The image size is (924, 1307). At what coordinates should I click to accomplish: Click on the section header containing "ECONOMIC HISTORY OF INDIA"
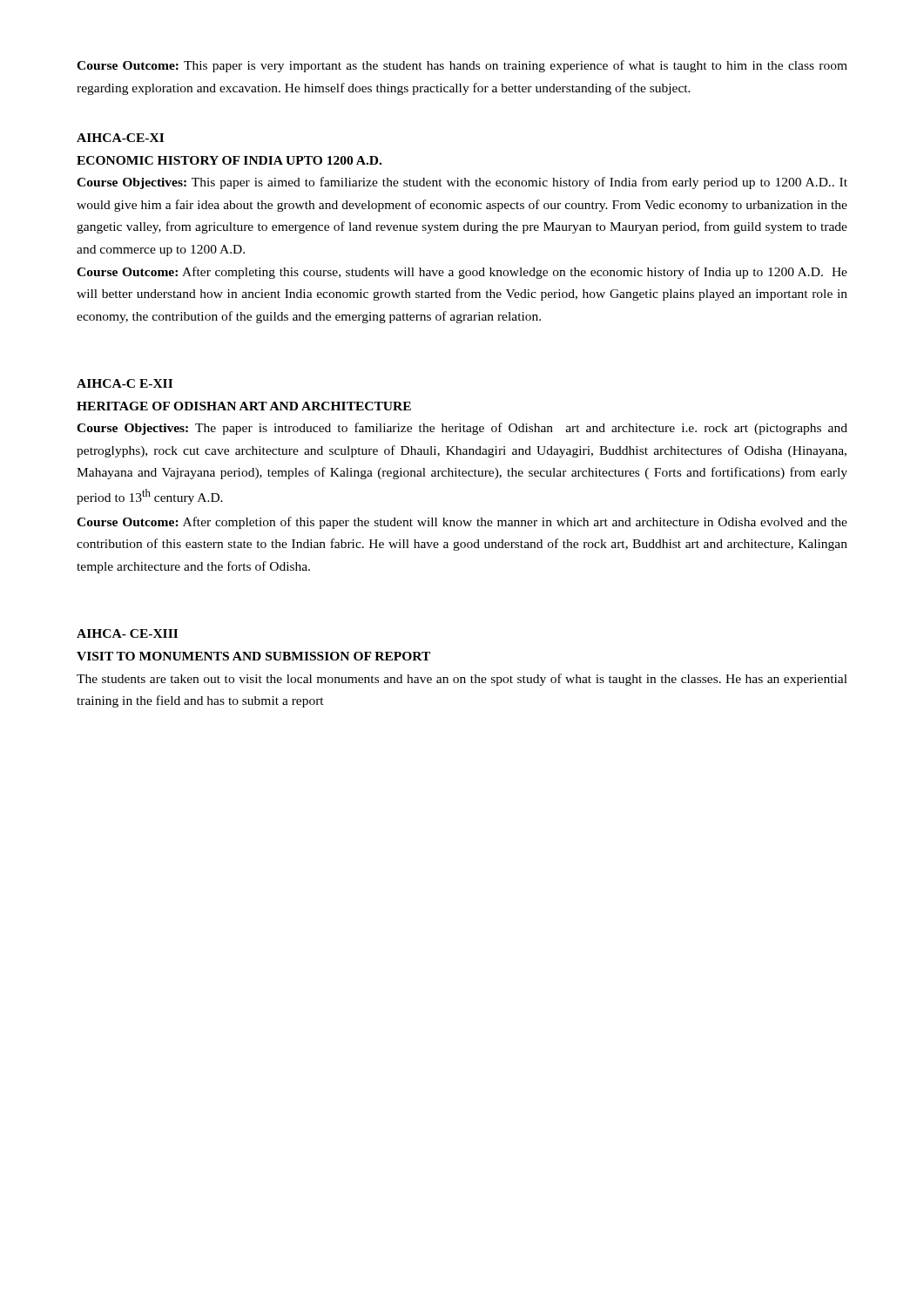tap(229, 160)
